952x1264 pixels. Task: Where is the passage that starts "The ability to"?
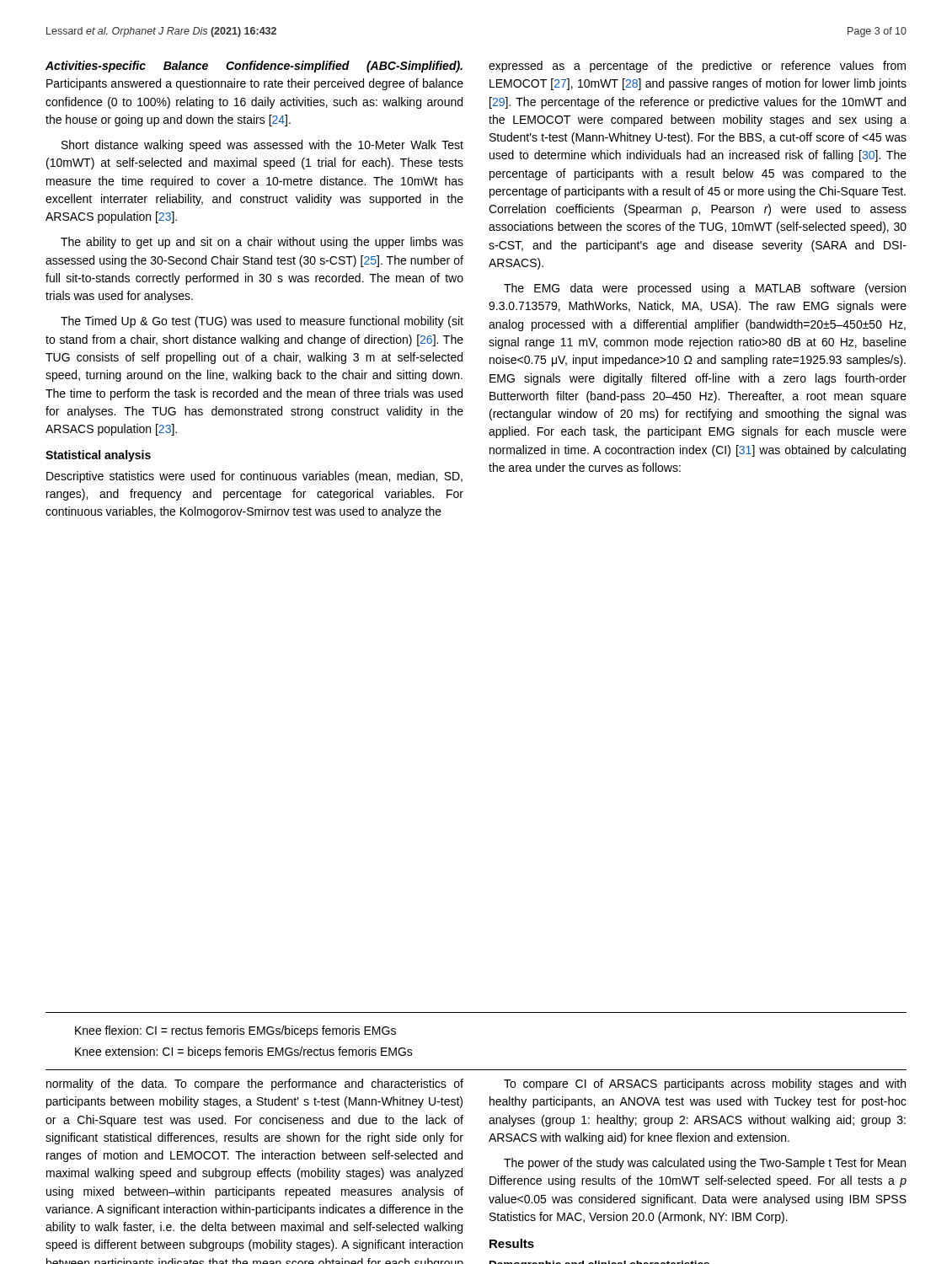pos(254,270)
